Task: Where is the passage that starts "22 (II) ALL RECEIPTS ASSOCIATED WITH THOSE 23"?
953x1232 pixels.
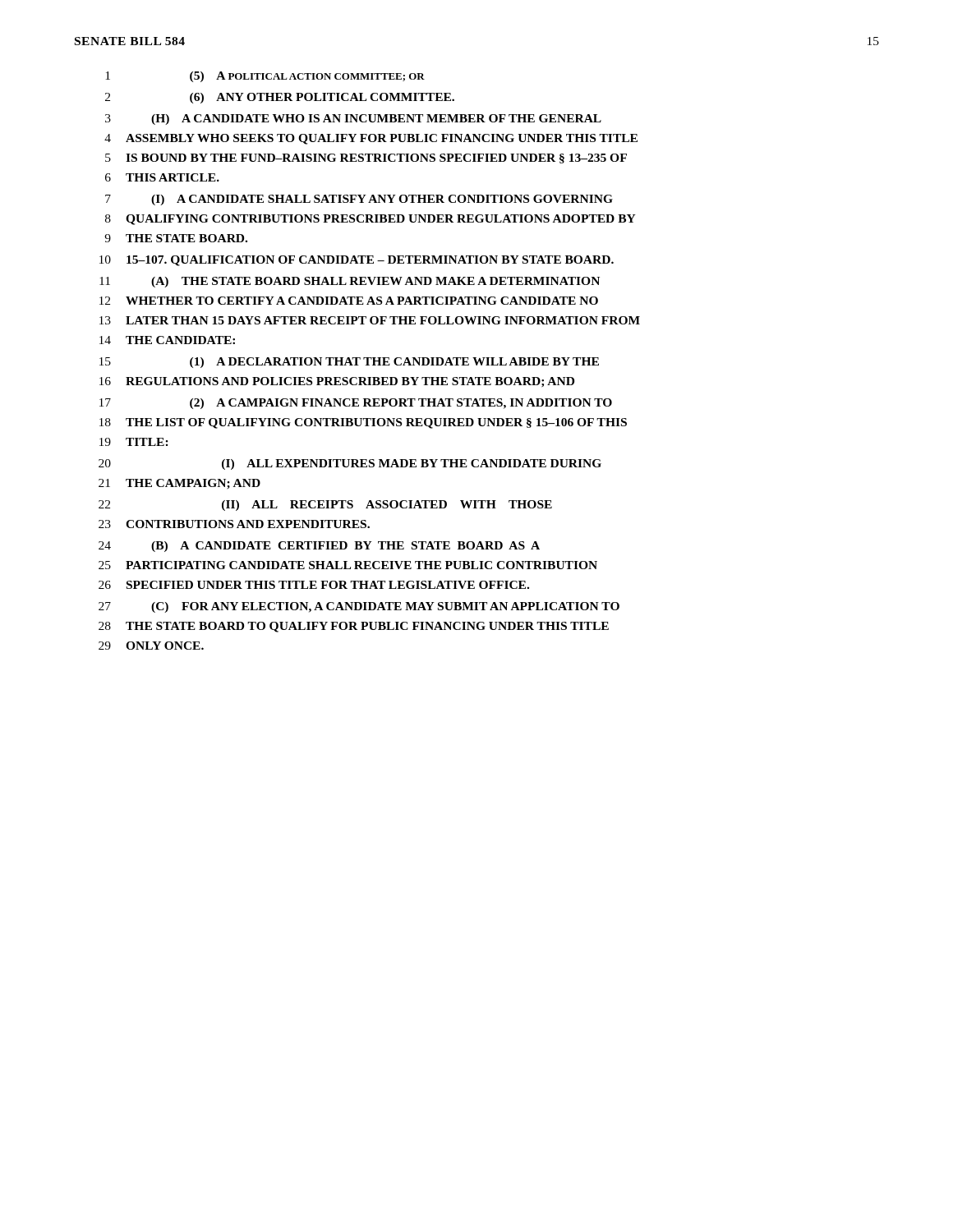Action: [x=476, y=514]
